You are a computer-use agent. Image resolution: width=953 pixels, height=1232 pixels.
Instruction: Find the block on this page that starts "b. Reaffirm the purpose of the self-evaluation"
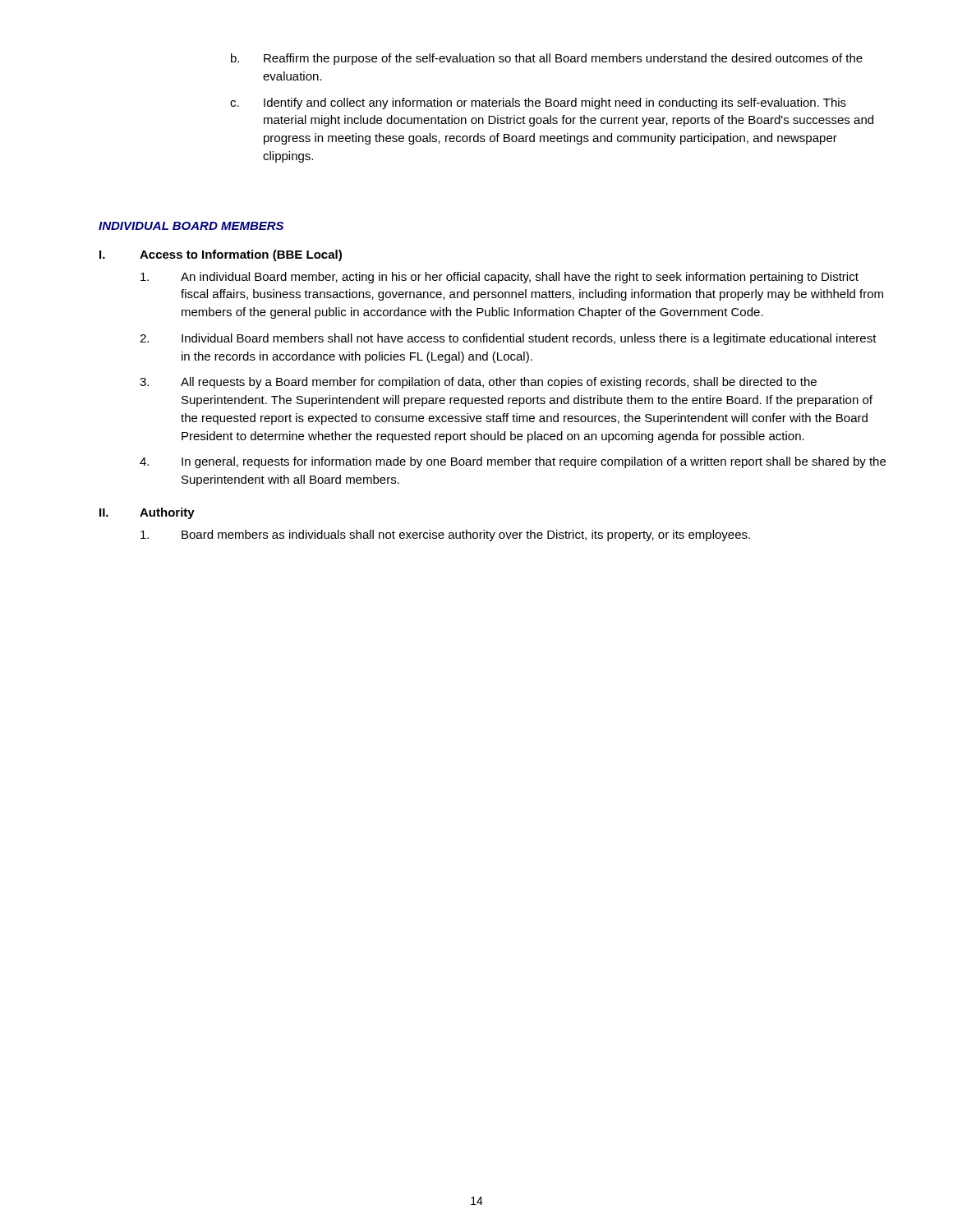(559, 67)
